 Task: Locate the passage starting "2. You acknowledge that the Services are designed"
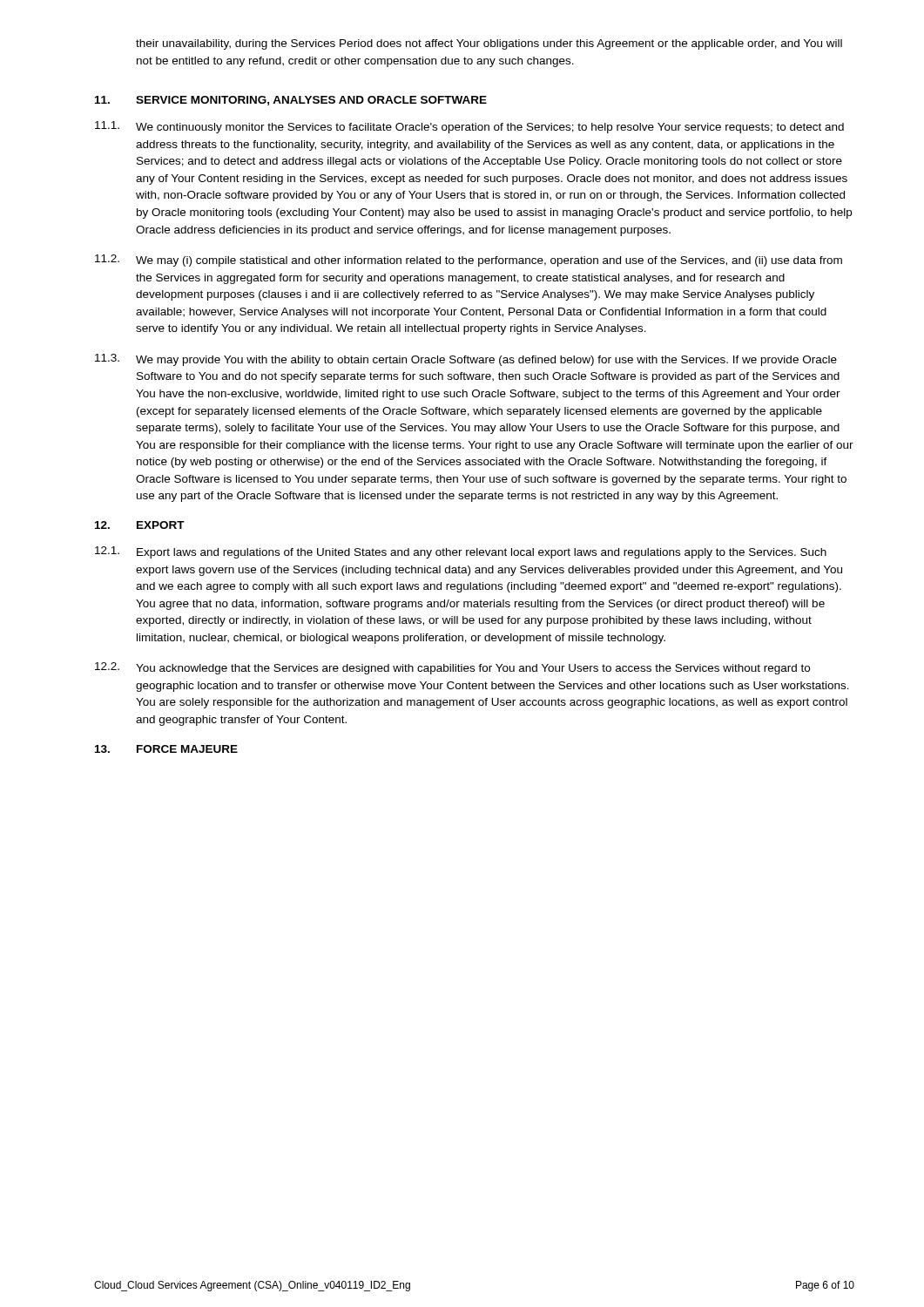click(474, 694)
